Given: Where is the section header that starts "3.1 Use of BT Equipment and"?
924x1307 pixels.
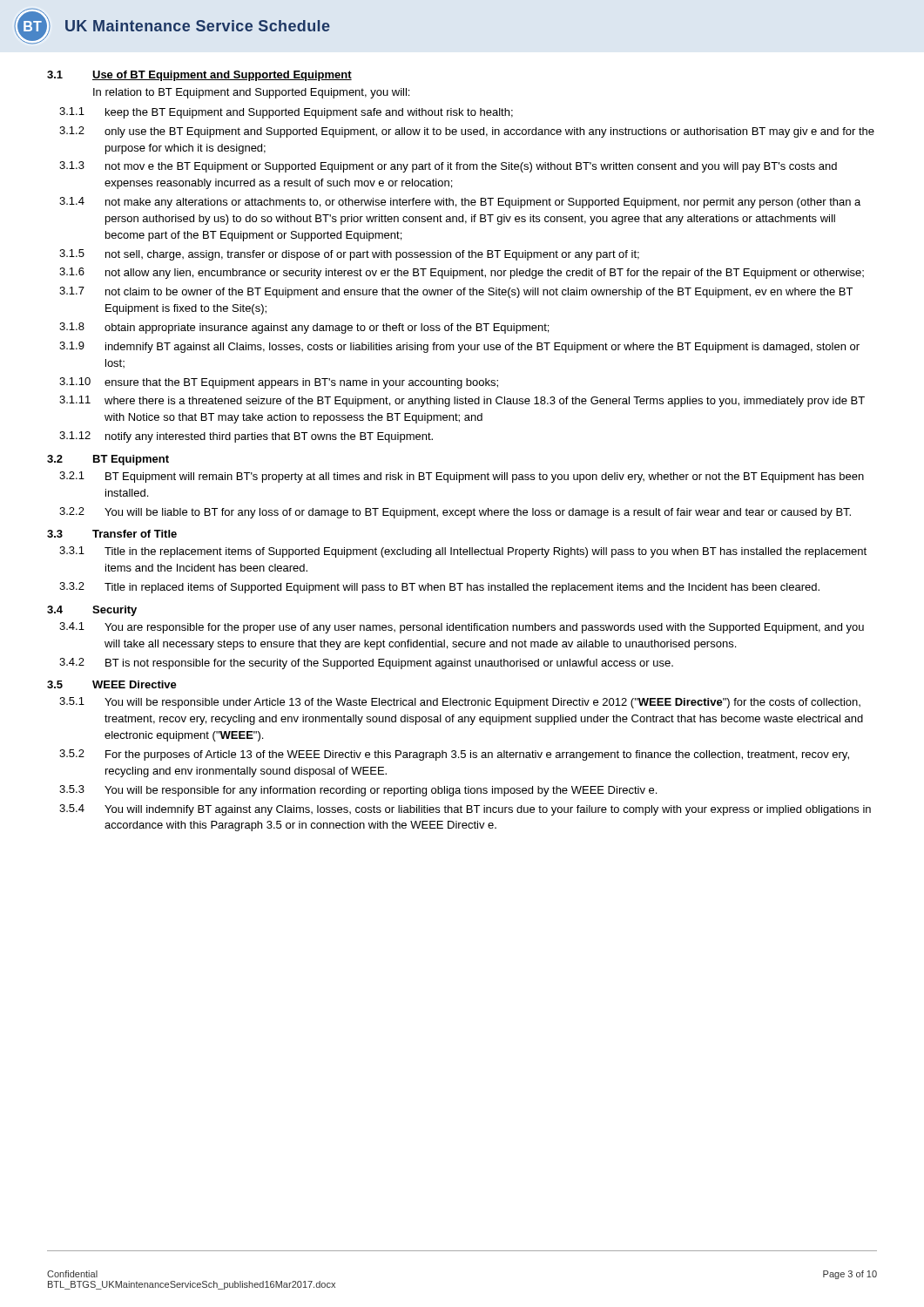Looking at the screenshot, I should click(x=199, y=74).
